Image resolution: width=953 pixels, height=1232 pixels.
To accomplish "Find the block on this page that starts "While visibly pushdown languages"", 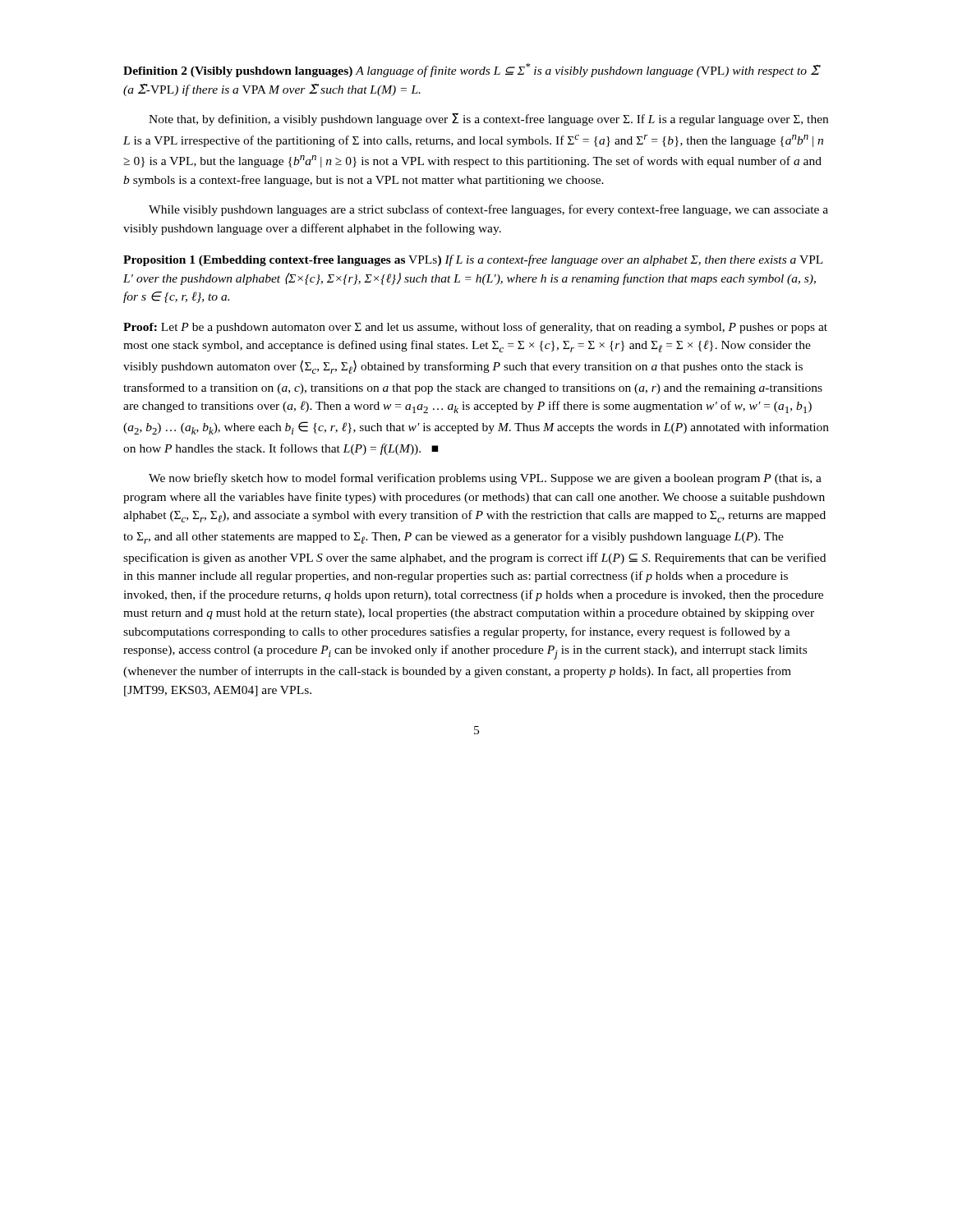I will pyautogui.click(x=476, y=219).
